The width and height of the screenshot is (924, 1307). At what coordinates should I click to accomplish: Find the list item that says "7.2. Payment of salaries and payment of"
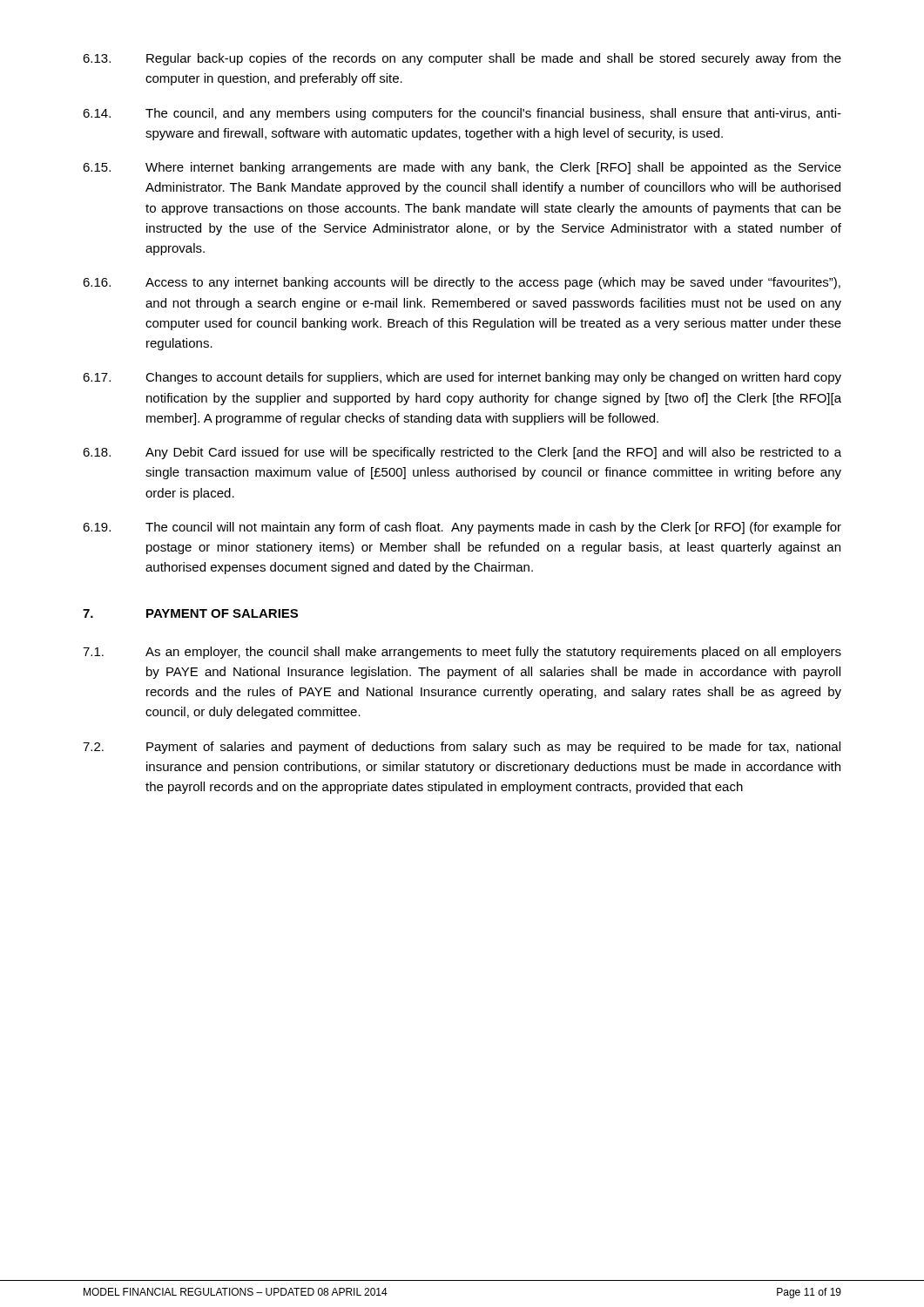coord(462,766)
